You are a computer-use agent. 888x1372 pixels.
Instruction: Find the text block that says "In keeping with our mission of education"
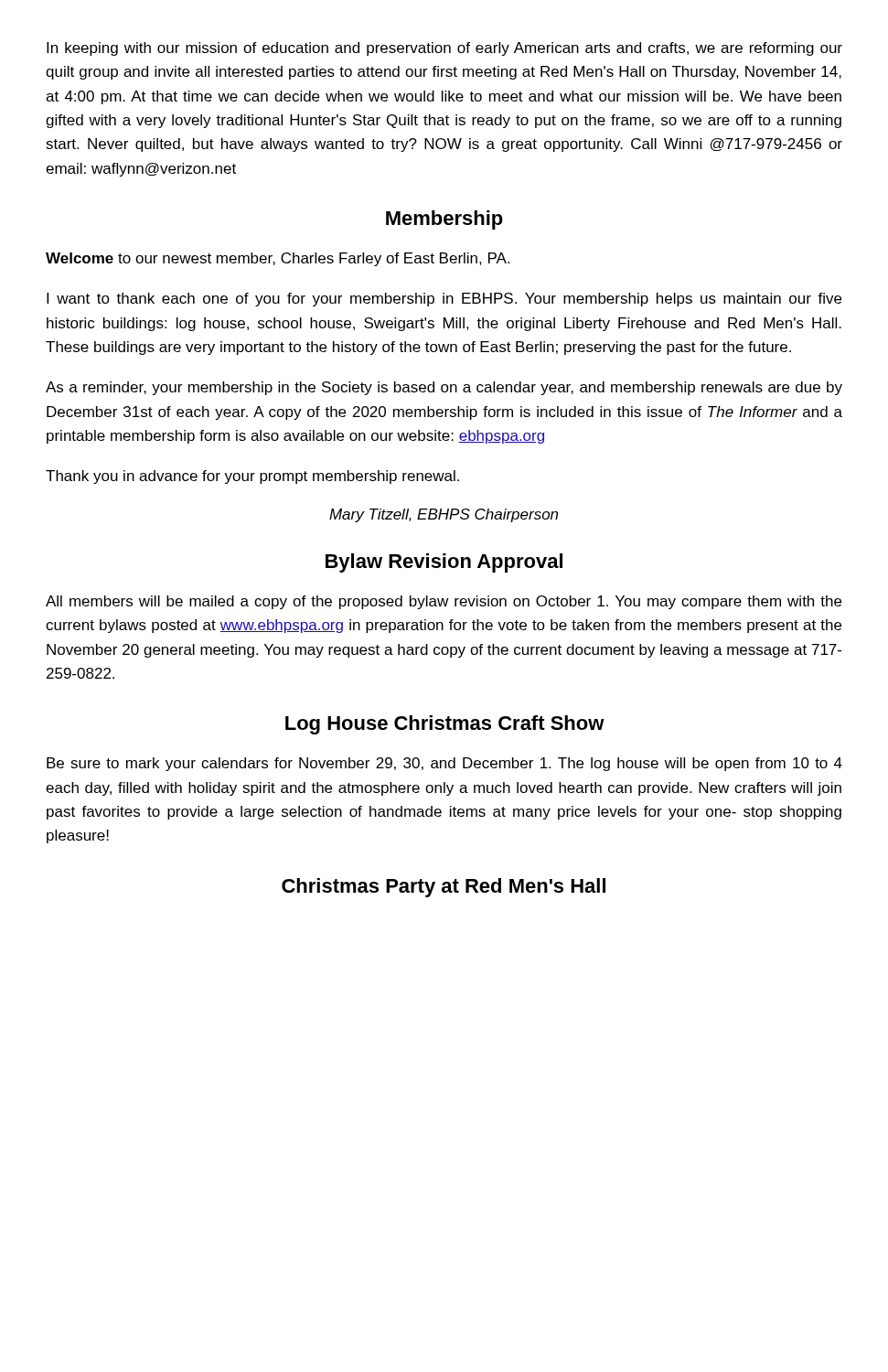click(444, 108)
